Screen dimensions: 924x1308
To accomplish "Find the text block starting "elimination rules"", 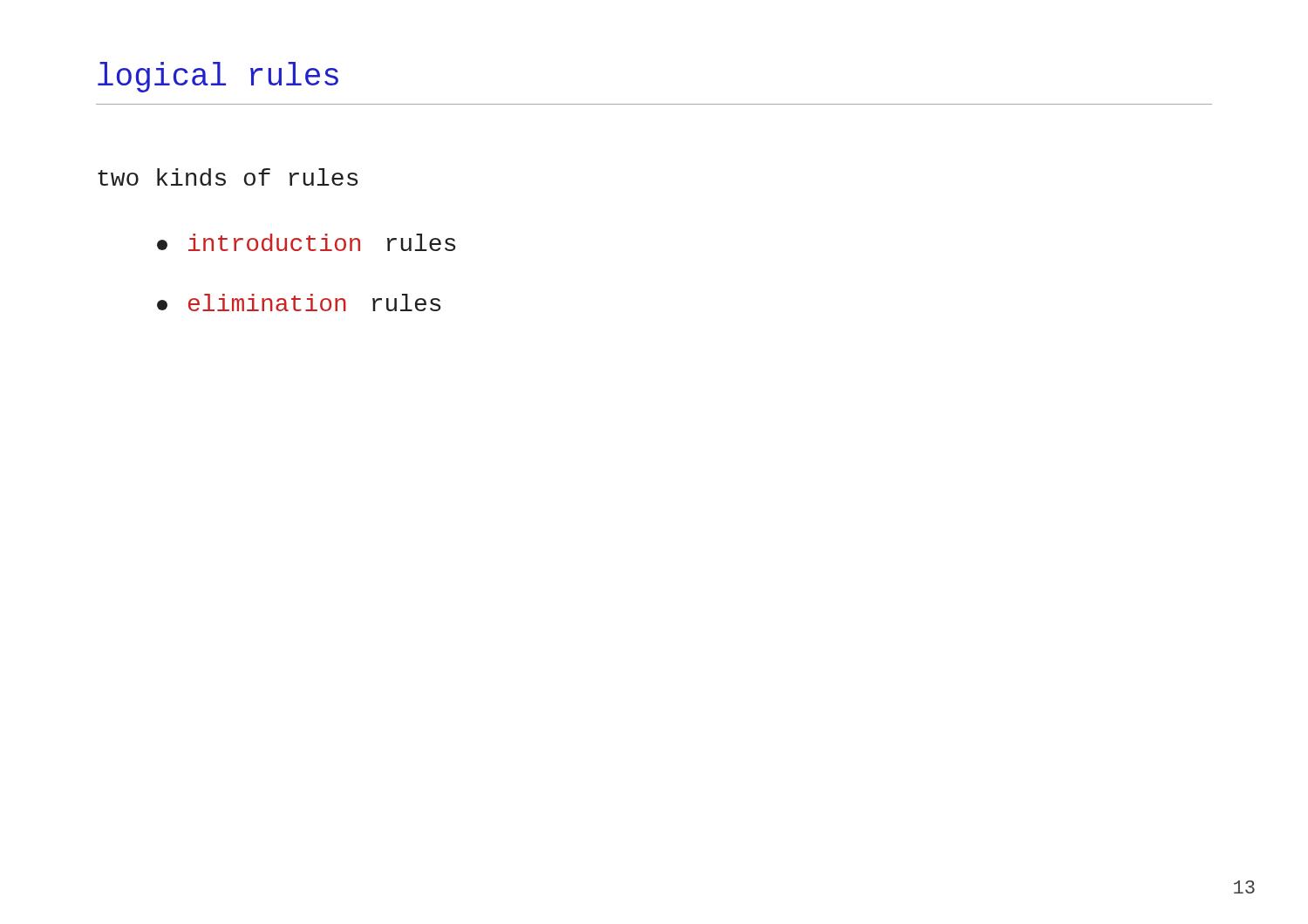I will pos(300,305).
